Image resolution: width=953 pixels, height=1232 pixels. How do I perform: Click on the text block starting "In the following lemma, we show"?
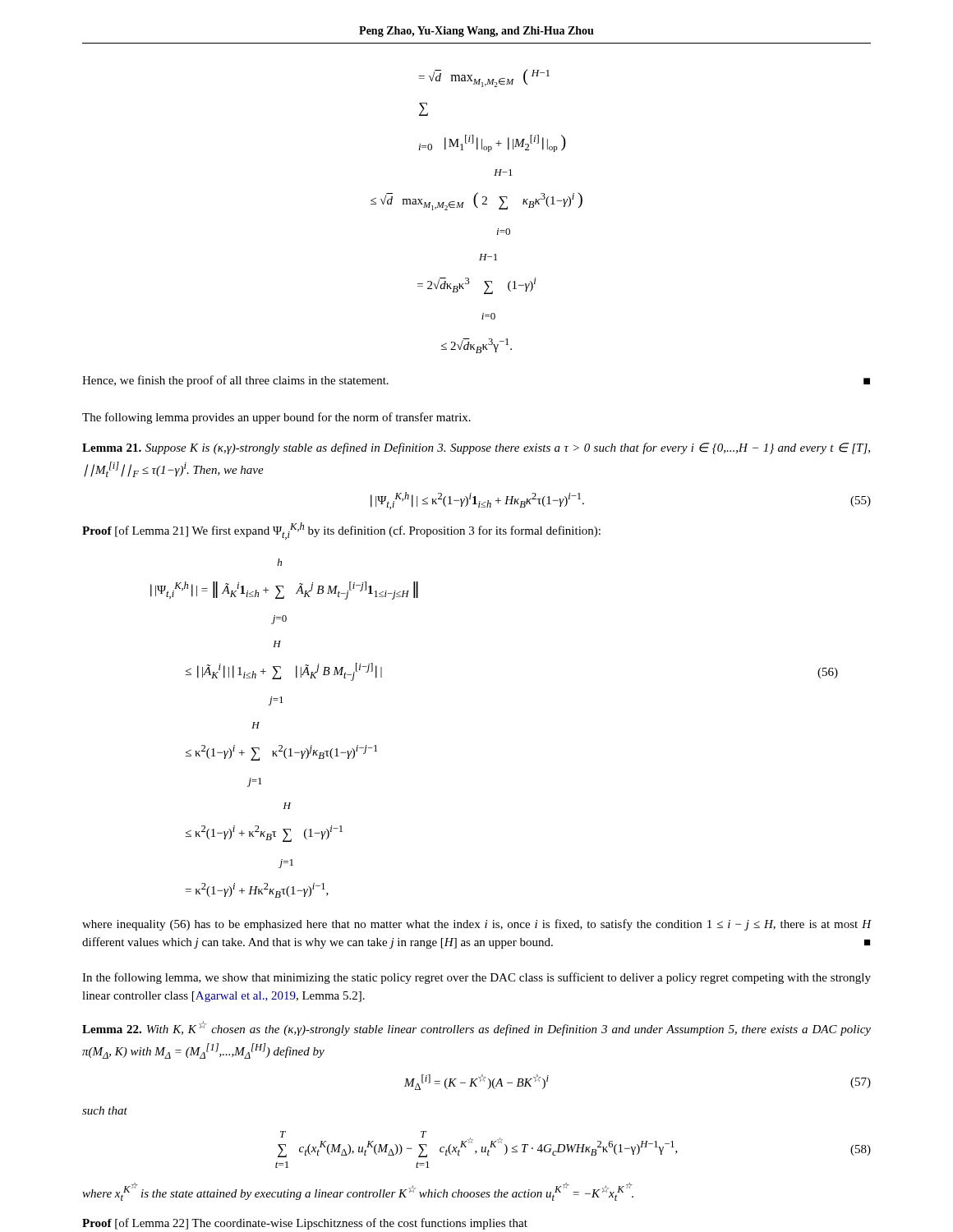[476, 986]
